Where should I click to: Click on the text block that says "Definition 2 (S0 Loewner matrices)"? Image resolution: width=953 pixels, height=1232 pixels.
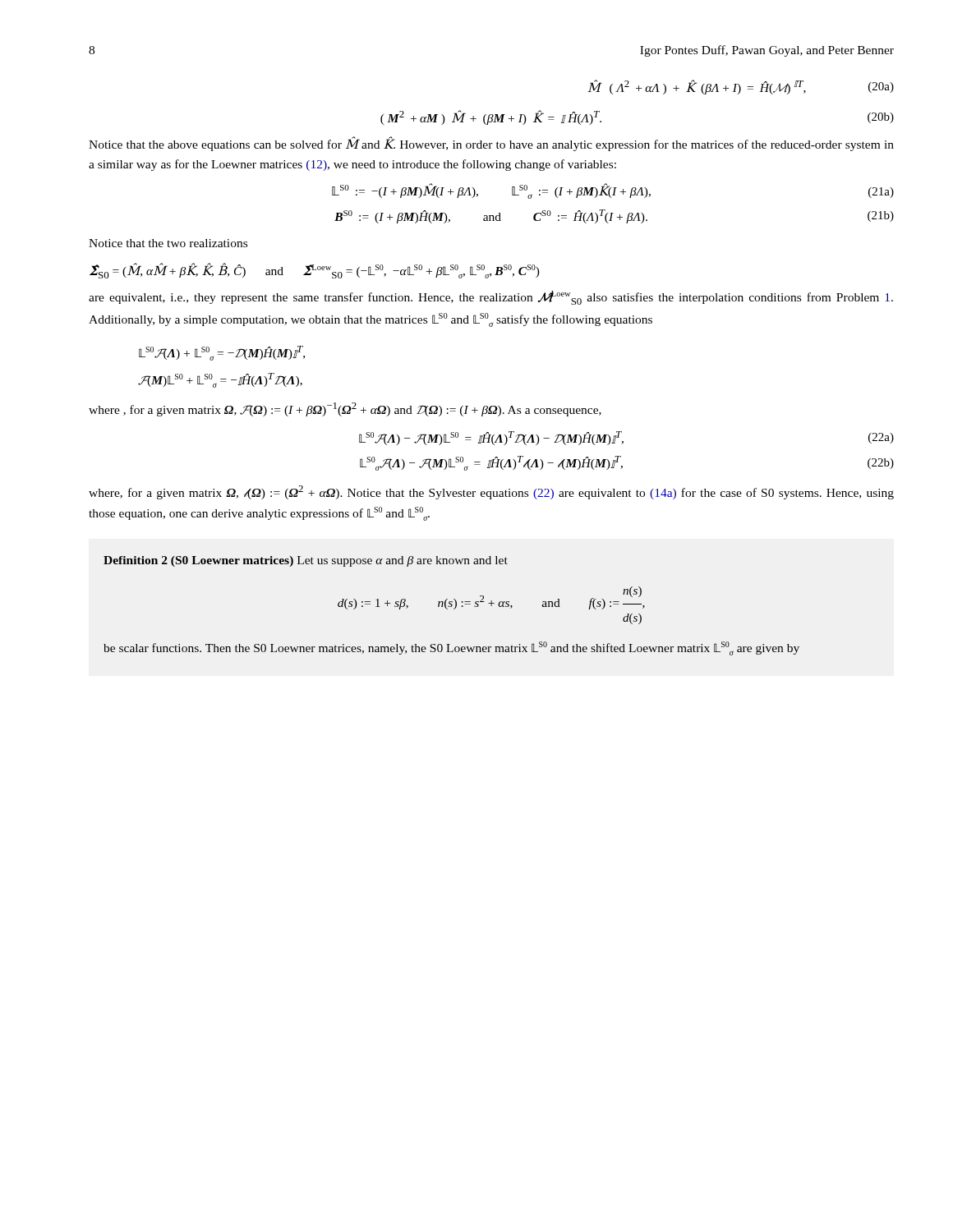[x=491, y=605]
